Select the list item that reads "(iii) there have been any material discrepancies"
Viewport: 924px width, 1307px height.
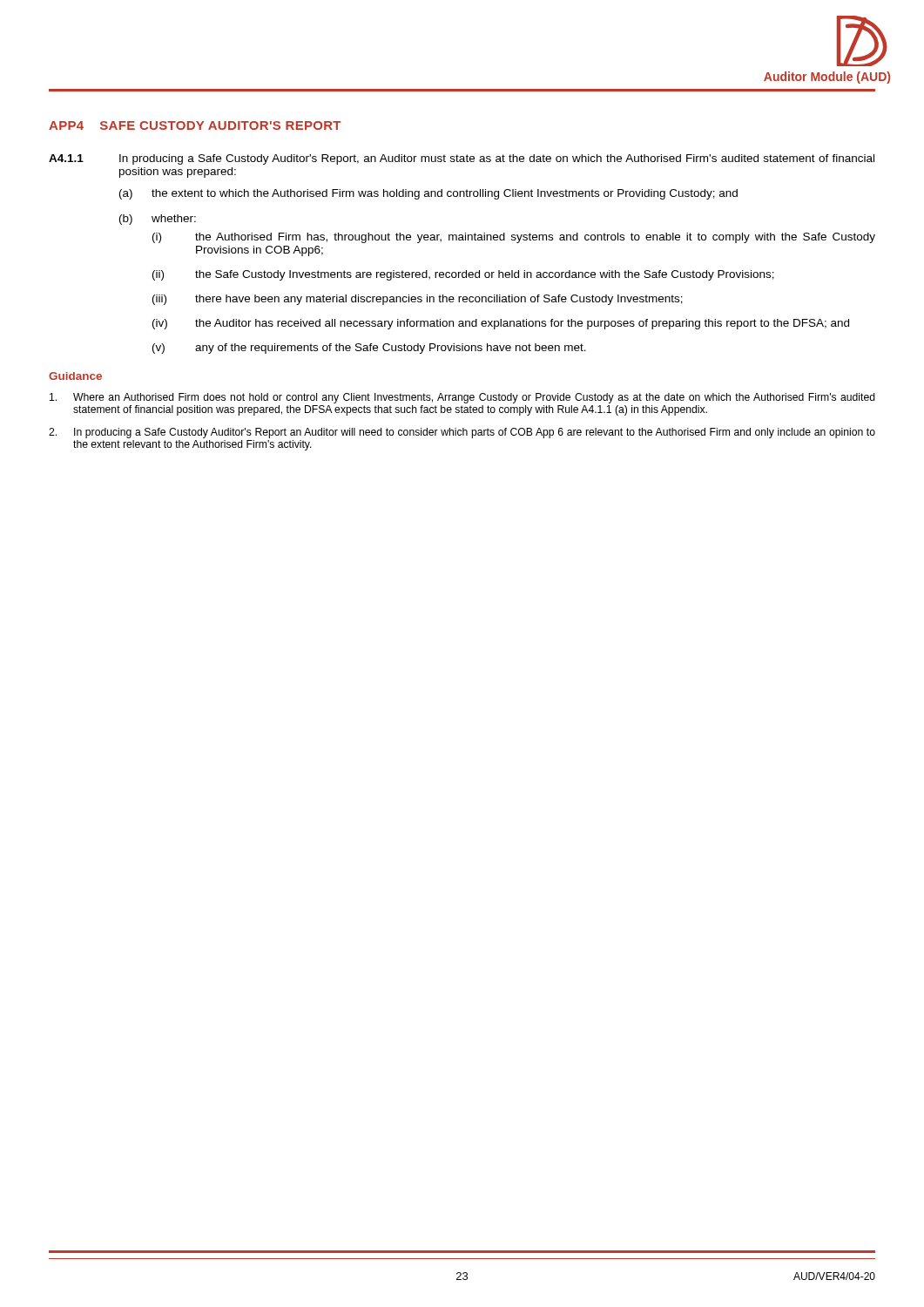tap(513, 298)
